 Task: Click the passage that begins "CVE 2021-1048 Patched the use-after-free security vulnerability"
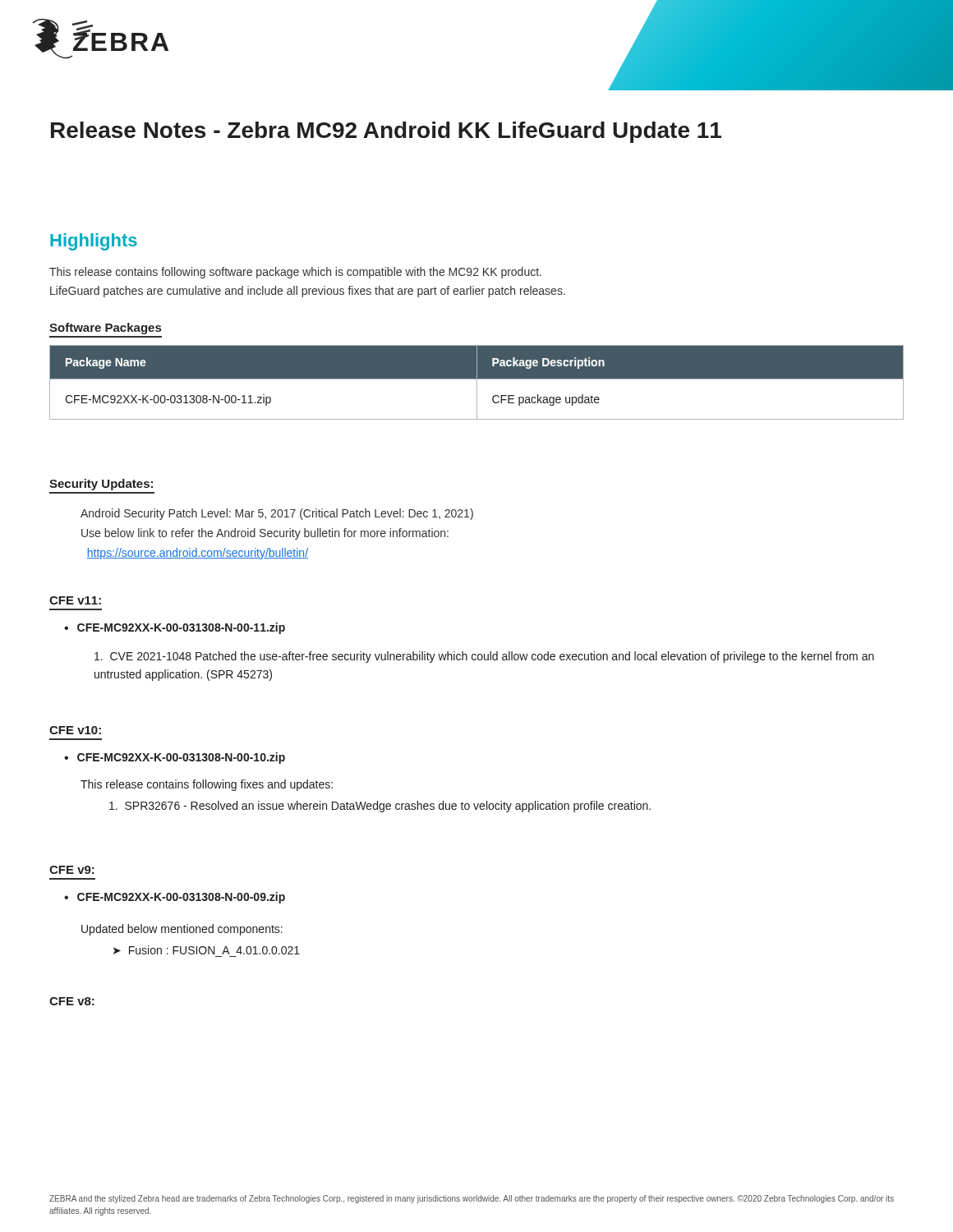pyautogui.click(x=476, y=666)
